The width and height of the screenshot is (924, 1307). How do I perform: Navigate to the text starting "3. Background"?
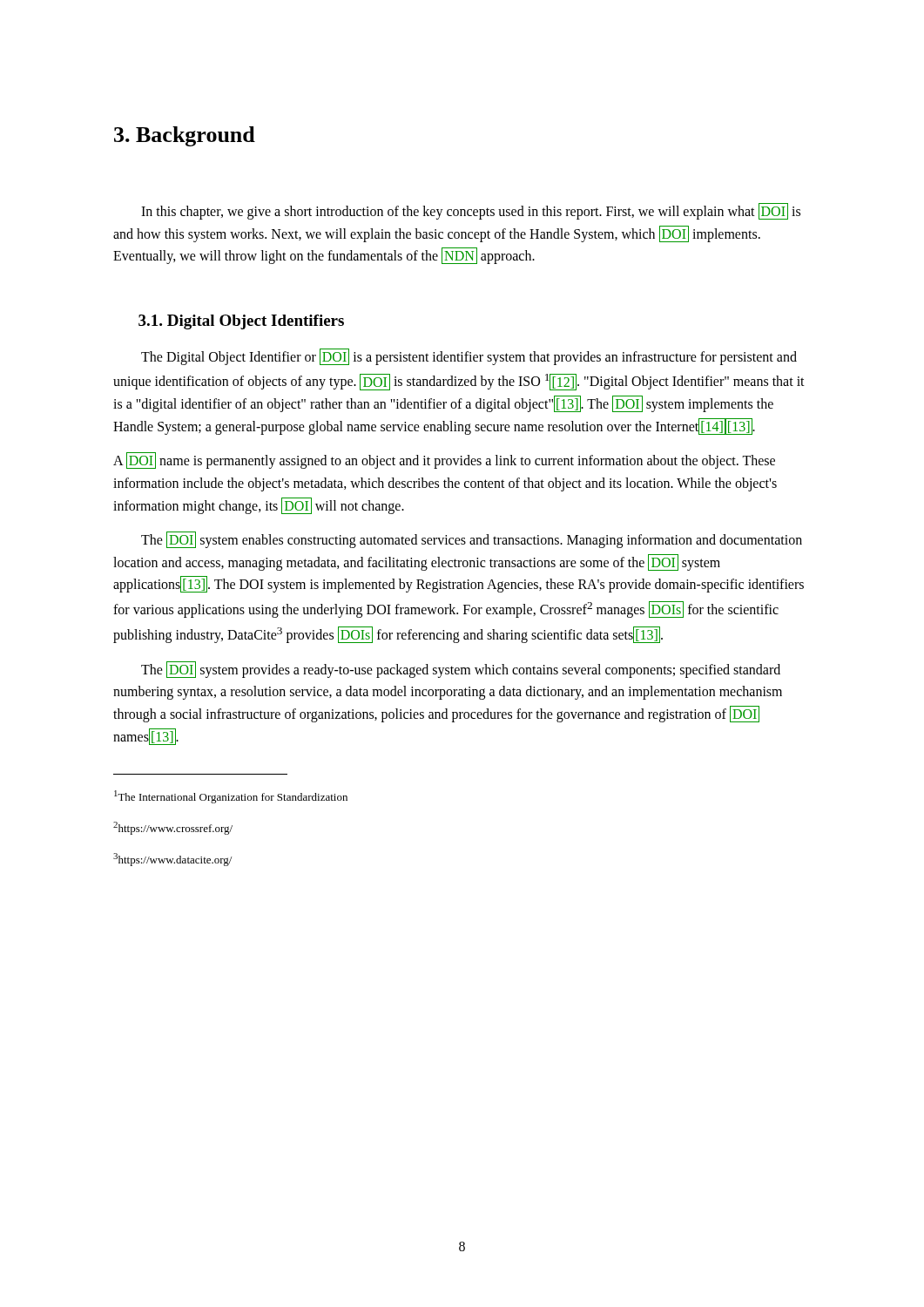(x=185, y=136)
